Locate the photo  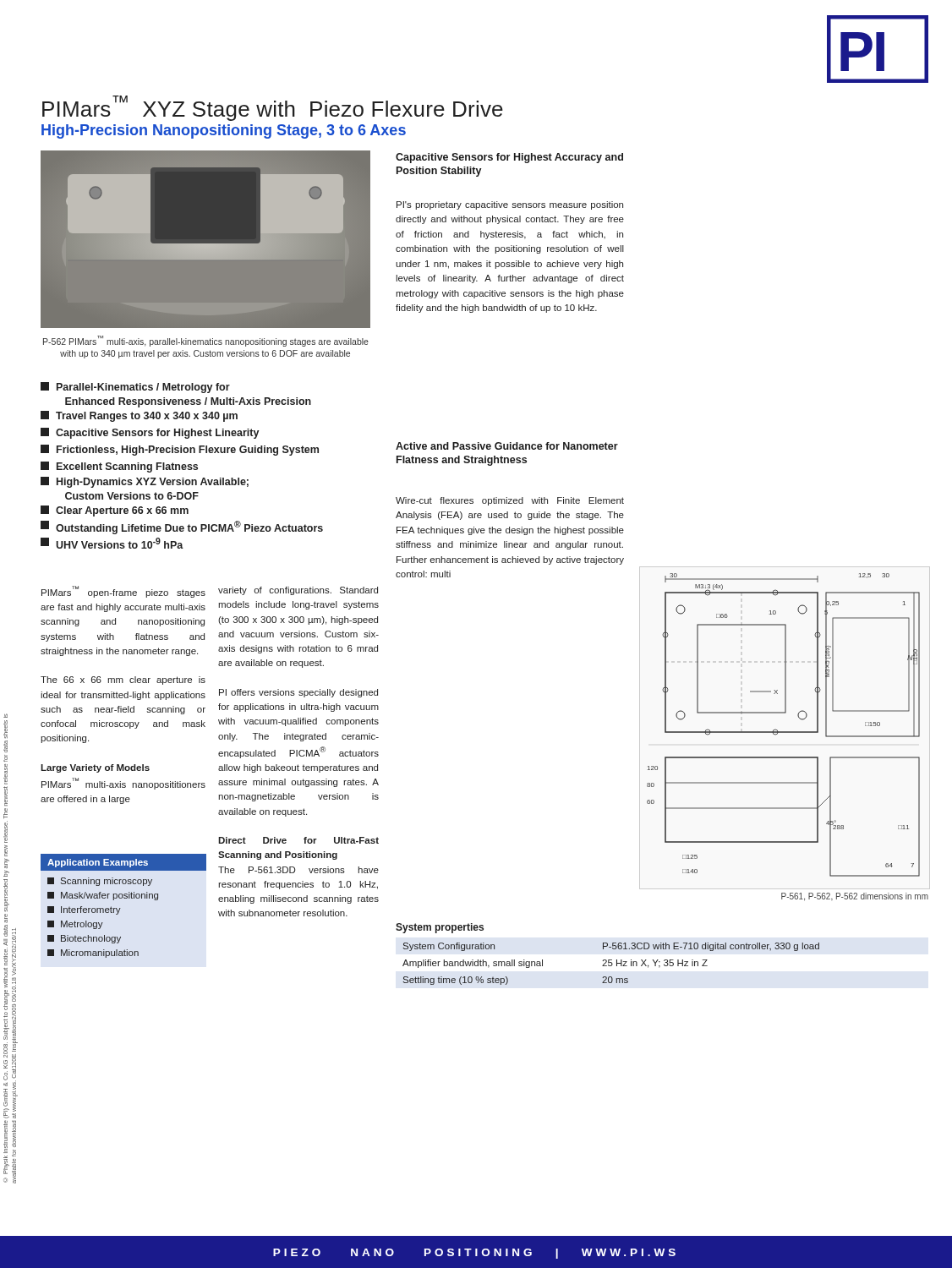(x=205, y=239)
